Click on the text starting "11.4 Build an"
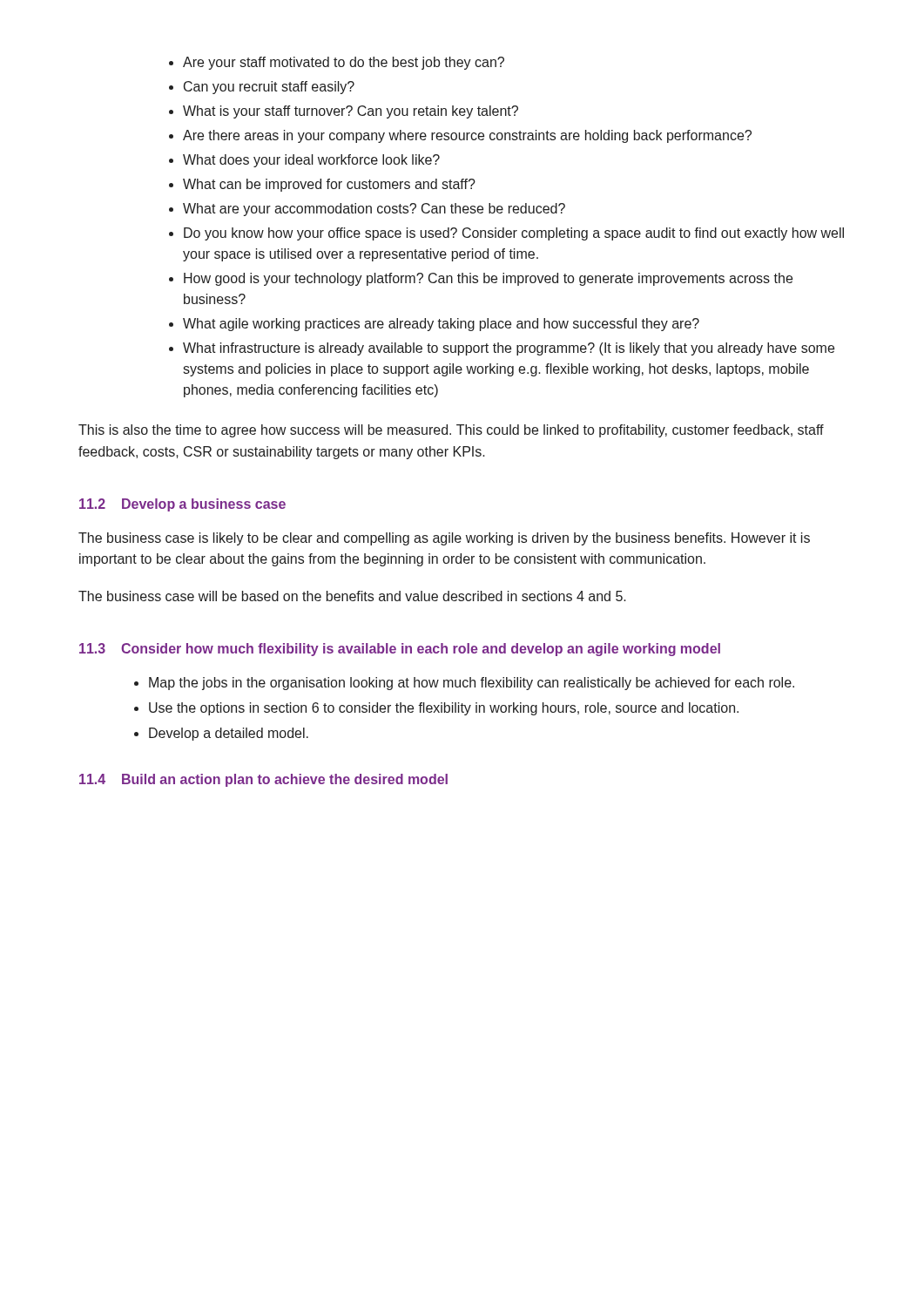 click(263, 780)
